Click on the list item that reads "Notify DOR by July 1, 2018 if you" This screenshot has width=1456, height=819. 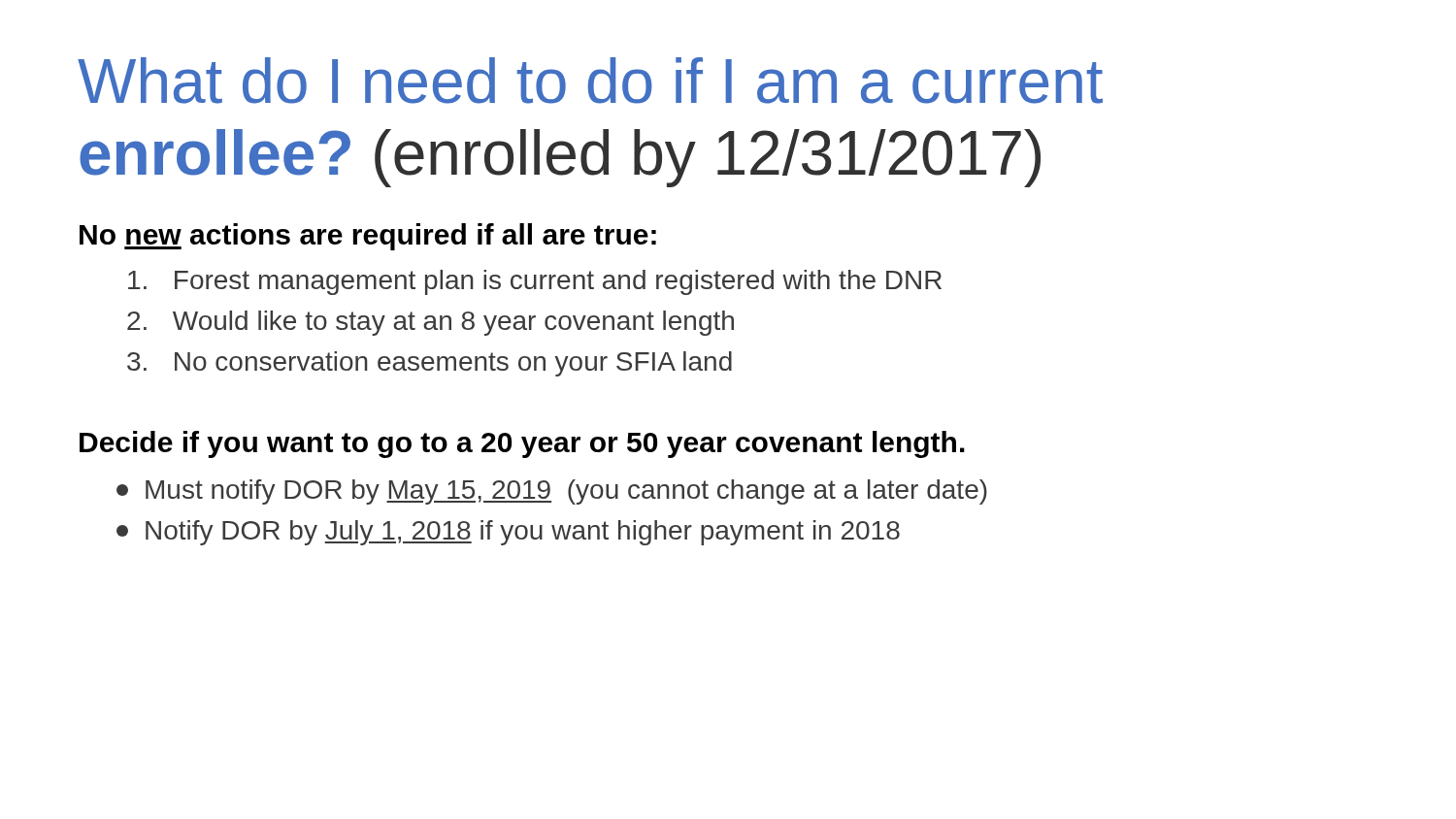coord(509,531)
